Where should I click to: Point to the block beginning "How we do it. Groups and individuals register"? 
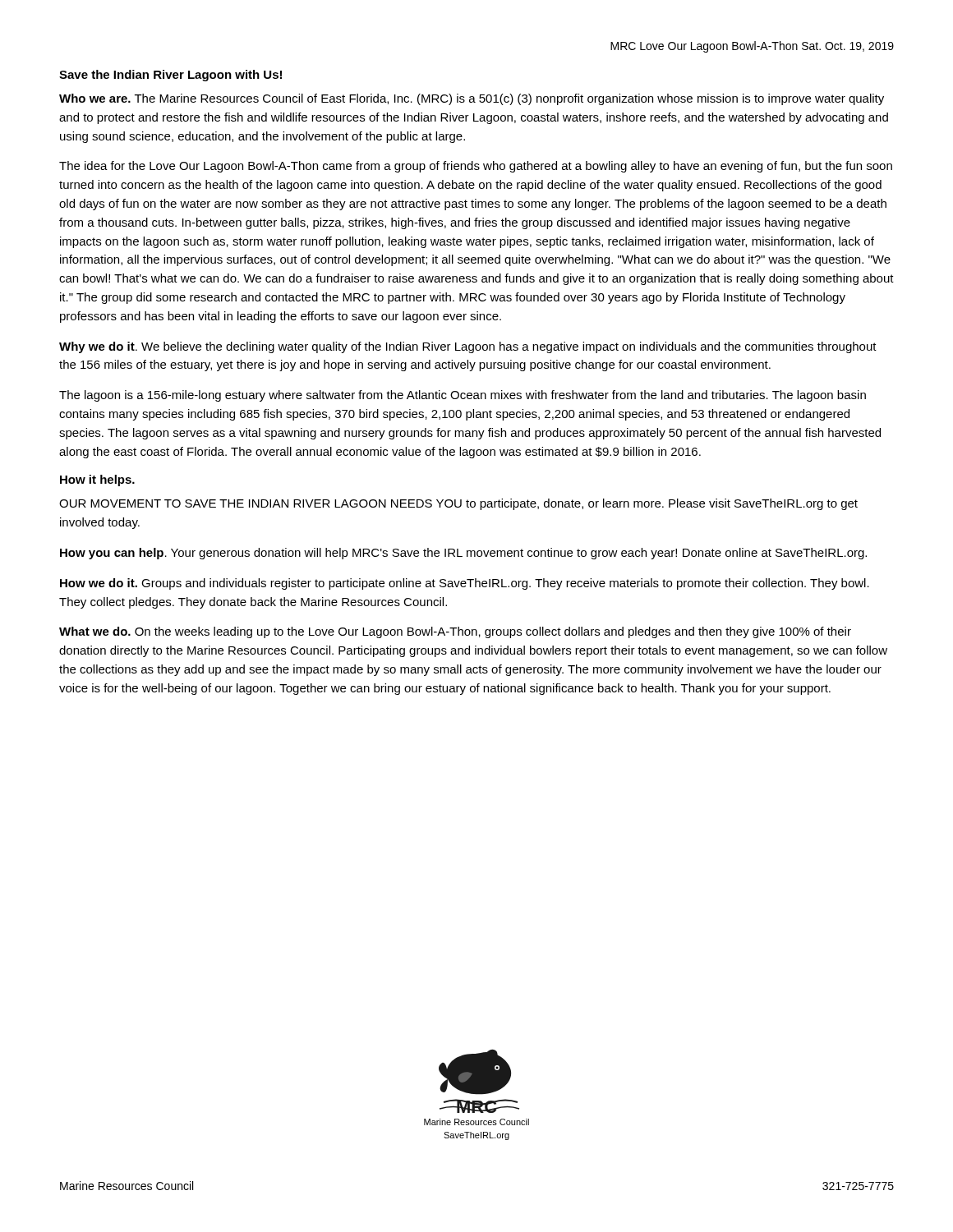[x=464, y=592]
